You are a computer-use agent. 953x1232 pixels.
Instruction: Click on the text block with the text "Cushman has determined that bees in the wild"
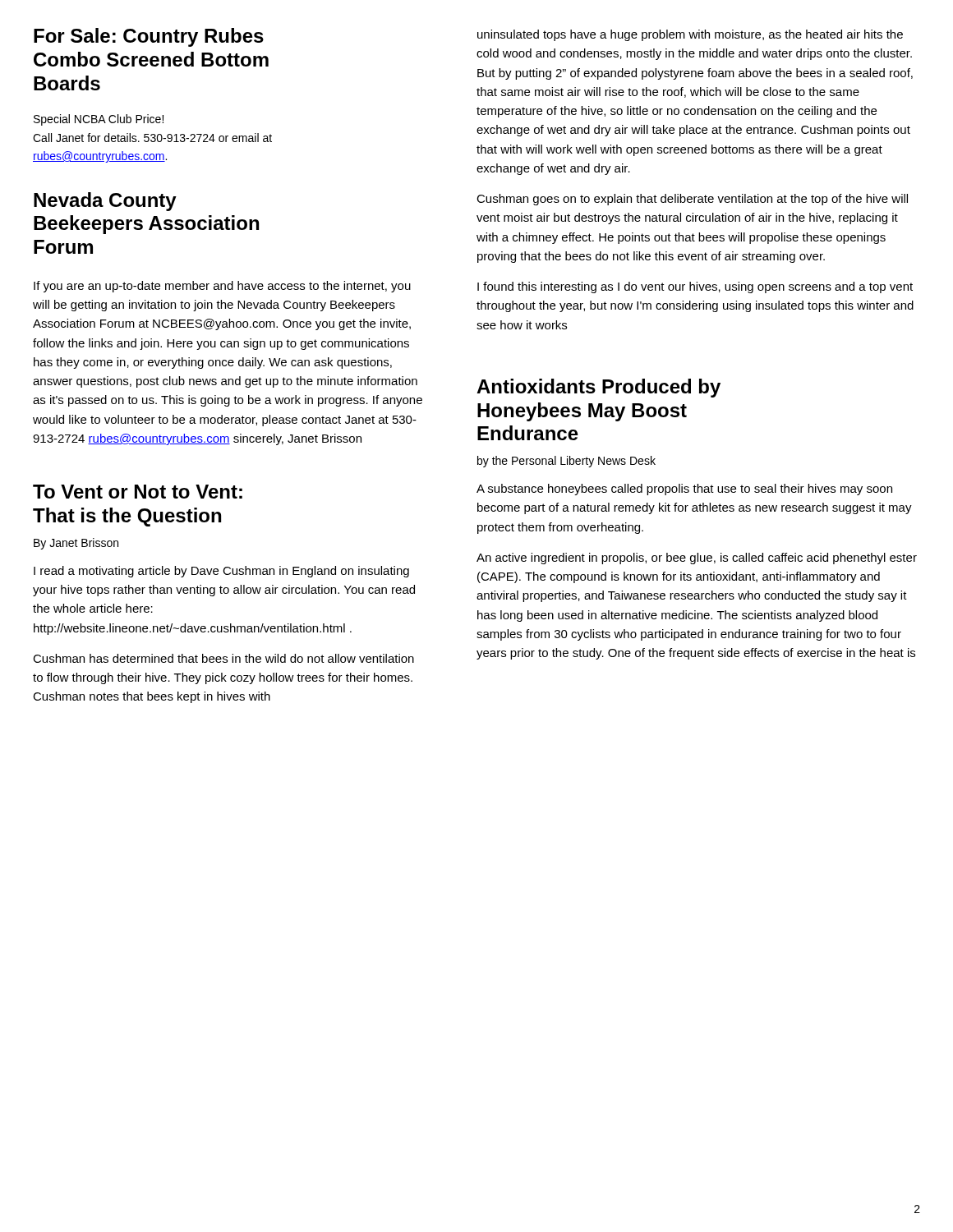point(230,677)
